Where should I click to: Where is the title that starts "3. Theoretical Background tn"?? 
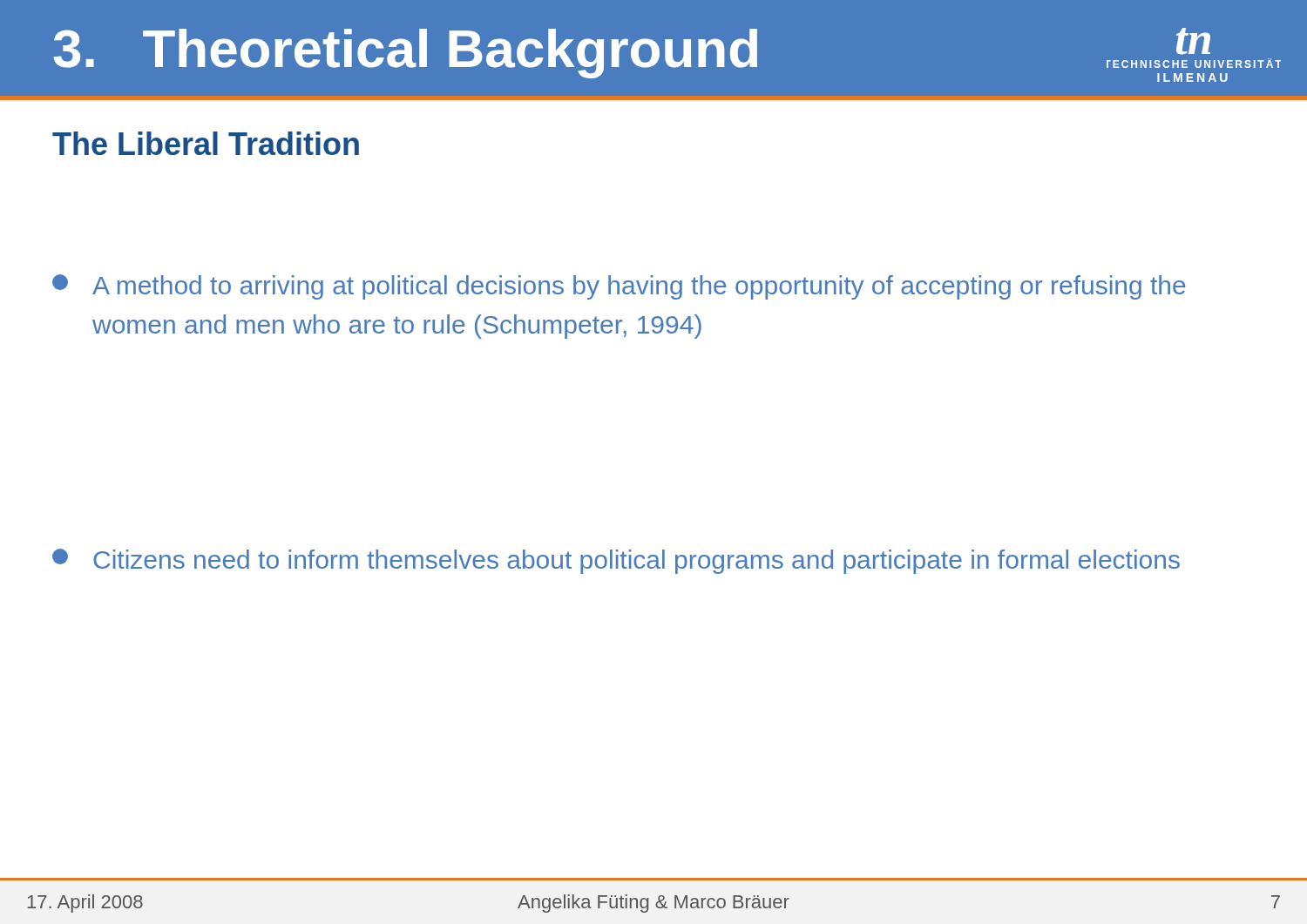[654, 48]
